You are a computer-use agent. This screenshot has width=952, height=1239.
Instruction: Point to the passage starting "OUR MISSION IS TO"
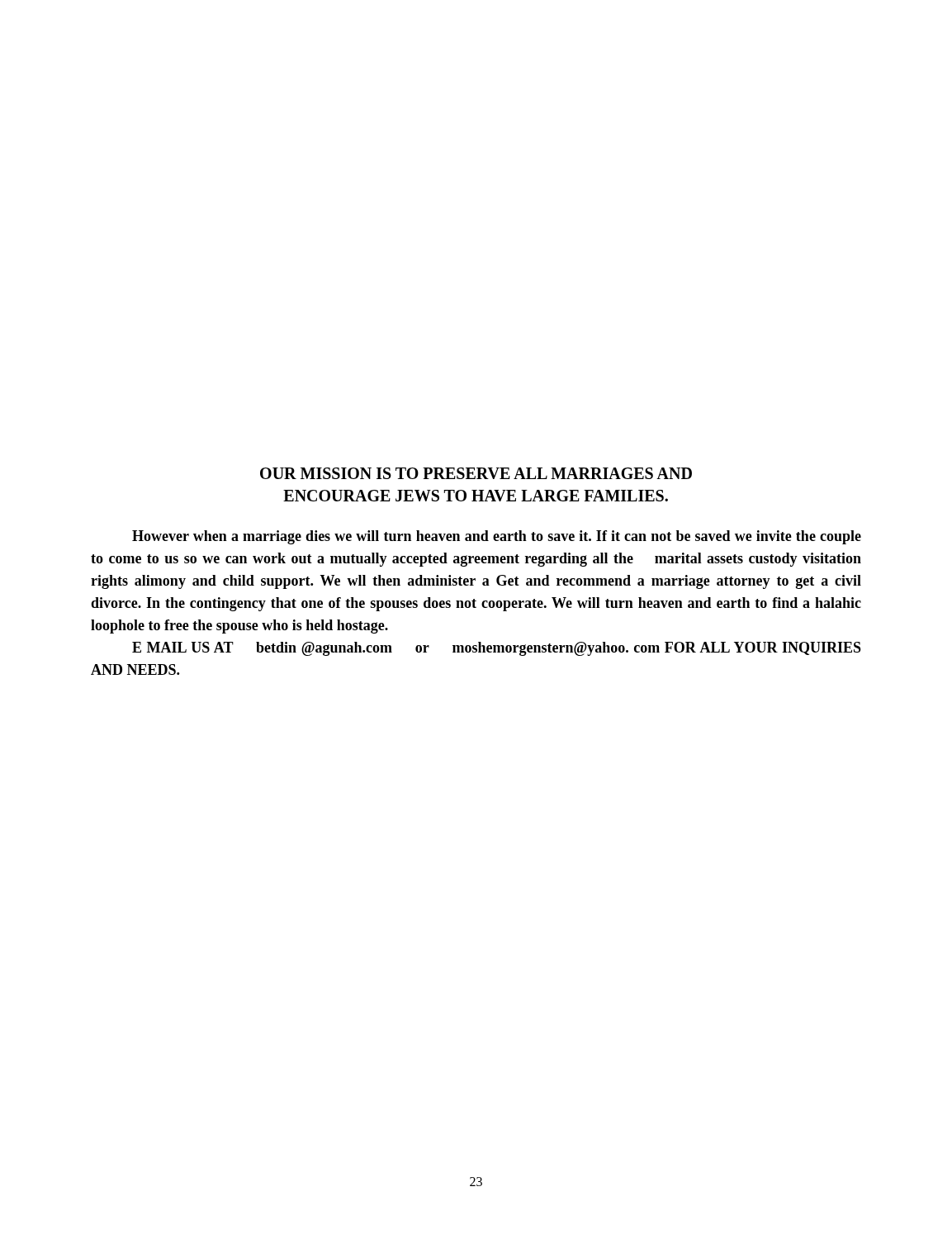476,484
